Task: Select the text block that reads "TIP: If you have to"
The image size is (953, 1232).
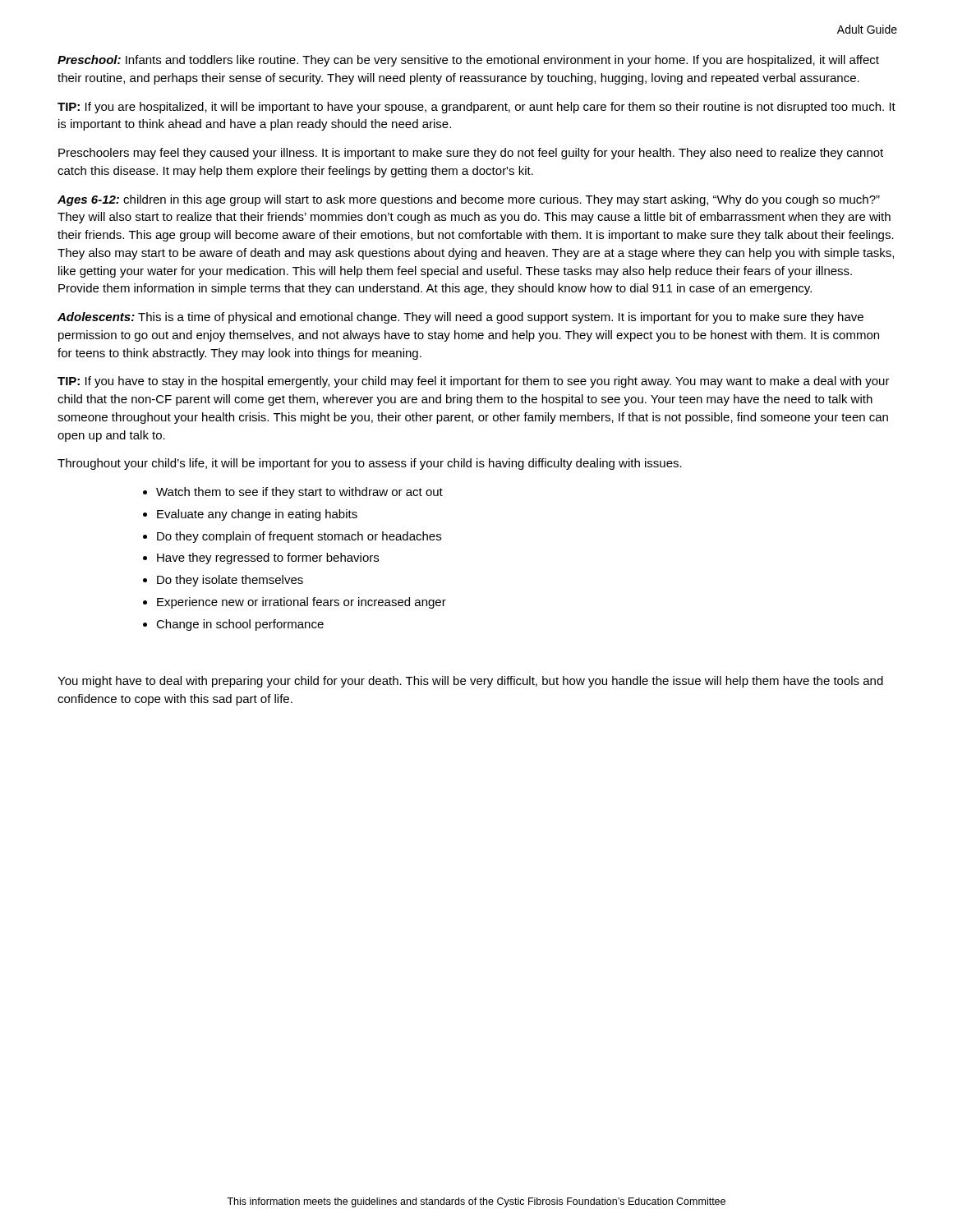Action: pyautogui.click(x=473, y=408)
